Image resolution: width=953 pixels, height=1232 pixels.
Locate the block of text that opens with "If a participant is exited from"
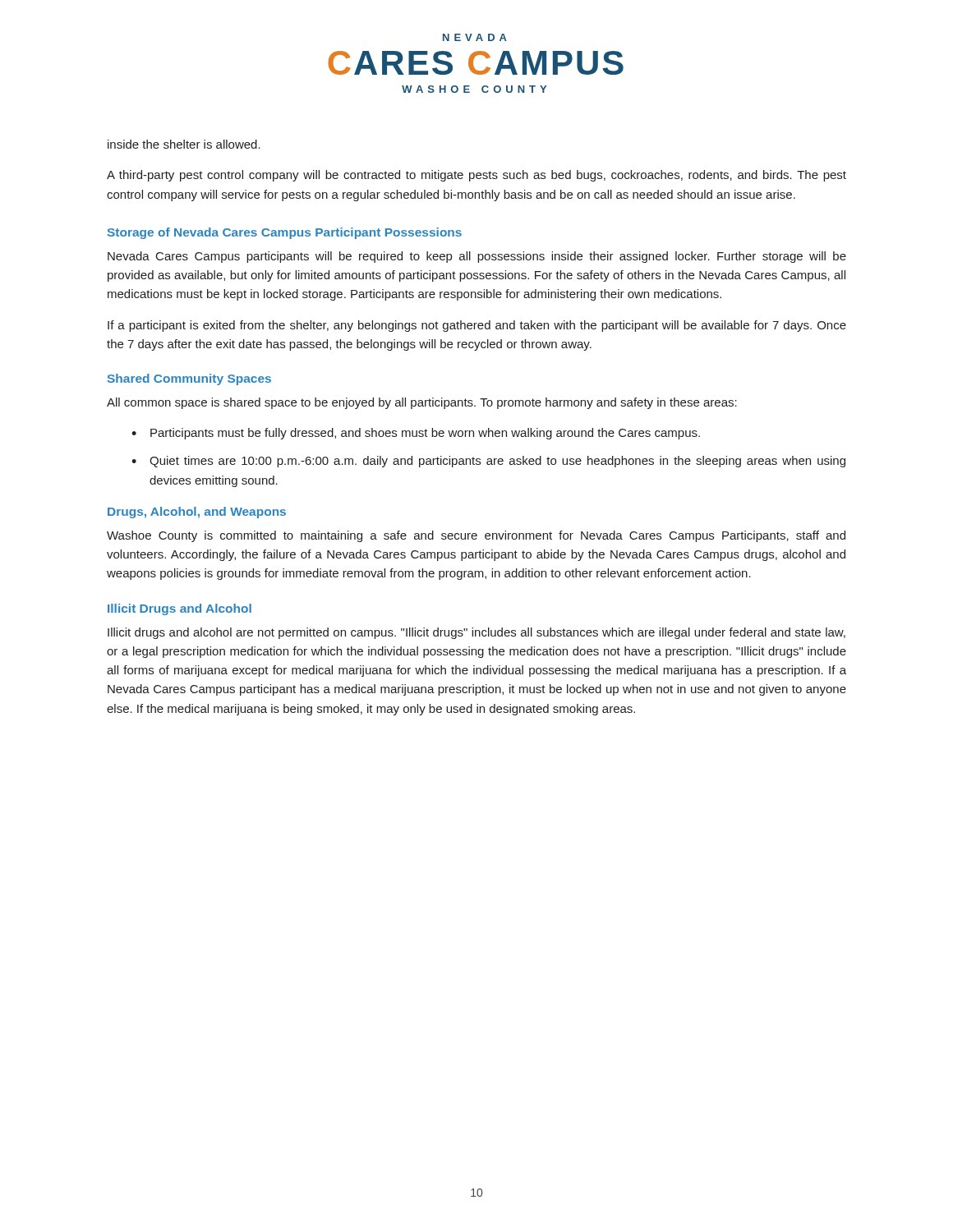point(476,334)
